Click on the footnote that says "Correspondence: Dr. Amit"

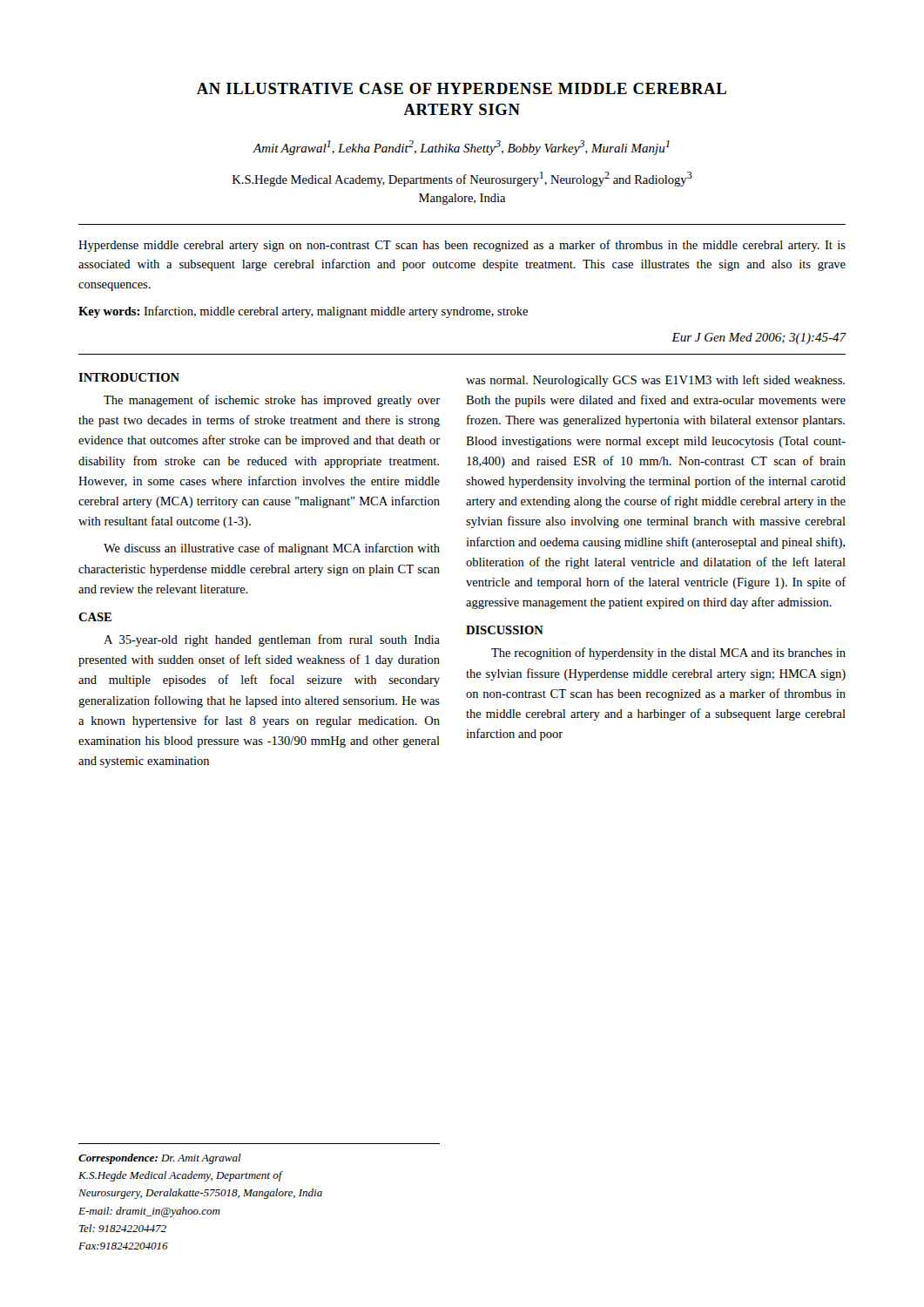(x=200, y=1202)
